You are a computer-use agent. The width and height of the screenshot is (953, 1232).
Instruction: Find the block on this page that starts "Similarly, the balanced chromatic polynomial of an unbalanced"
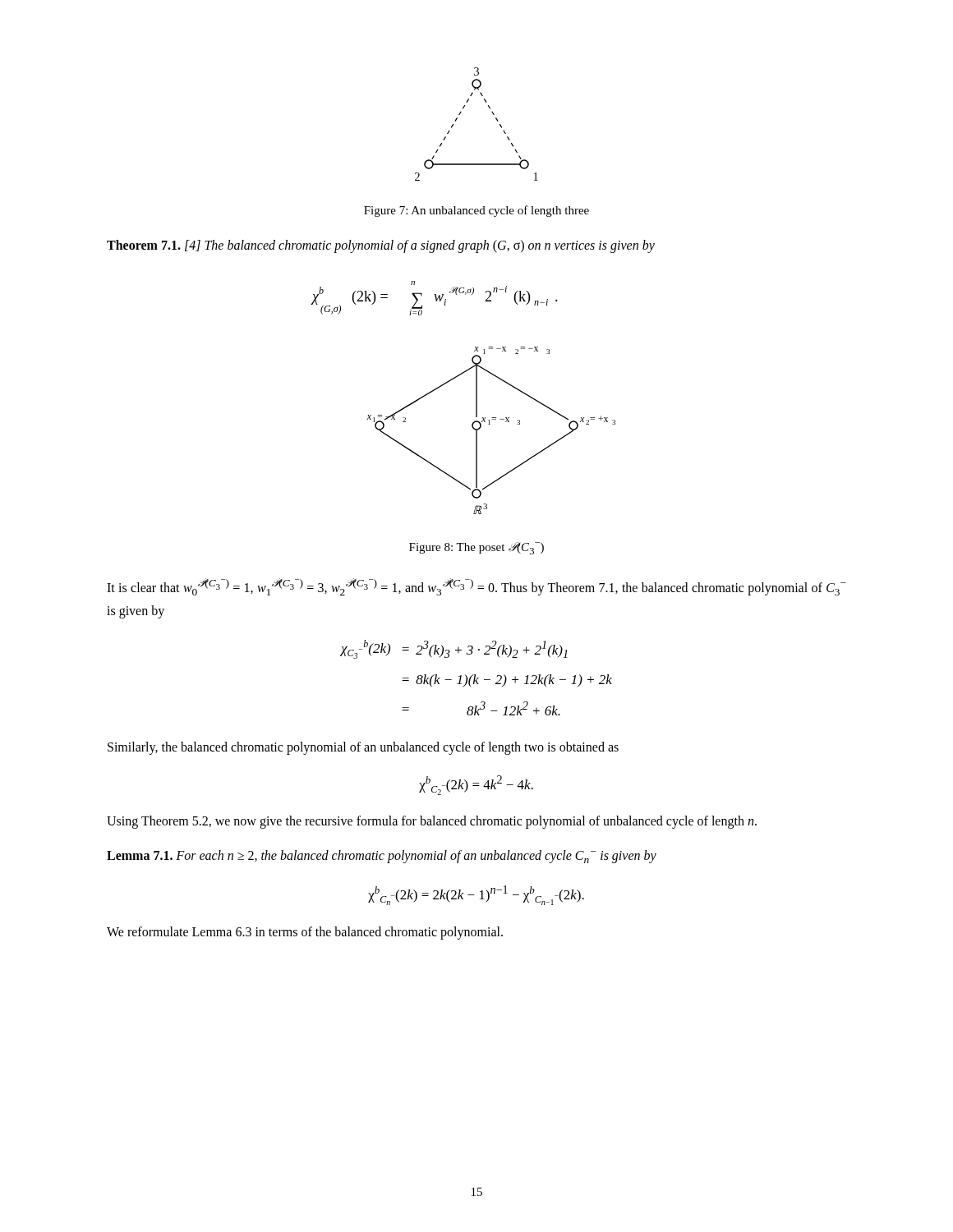(363, 747)
